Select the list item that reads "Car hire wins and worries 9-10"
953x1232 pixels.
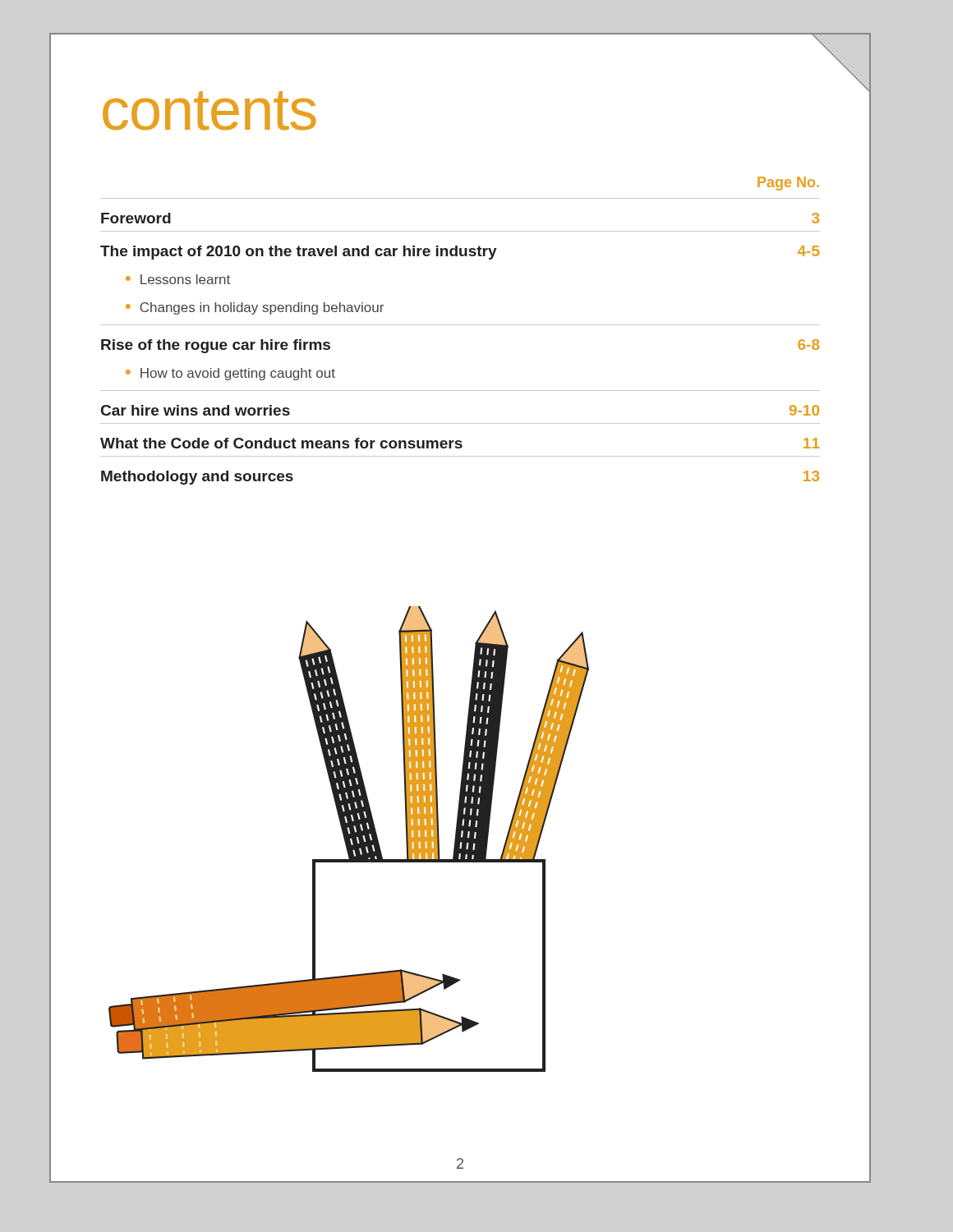[x=460, y=411]
